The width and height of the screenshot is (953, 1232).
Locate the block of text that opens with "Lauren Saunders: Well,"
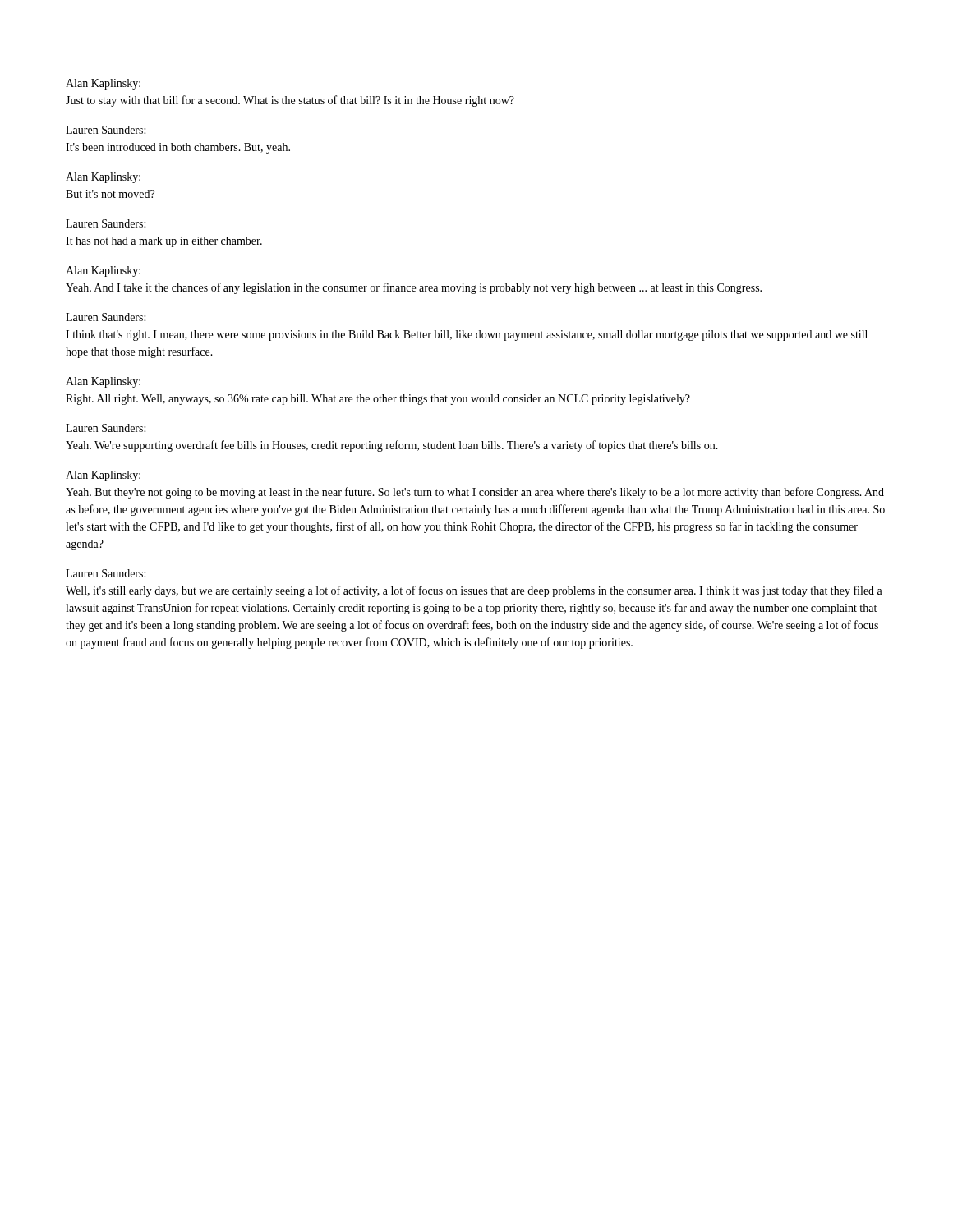476,609
